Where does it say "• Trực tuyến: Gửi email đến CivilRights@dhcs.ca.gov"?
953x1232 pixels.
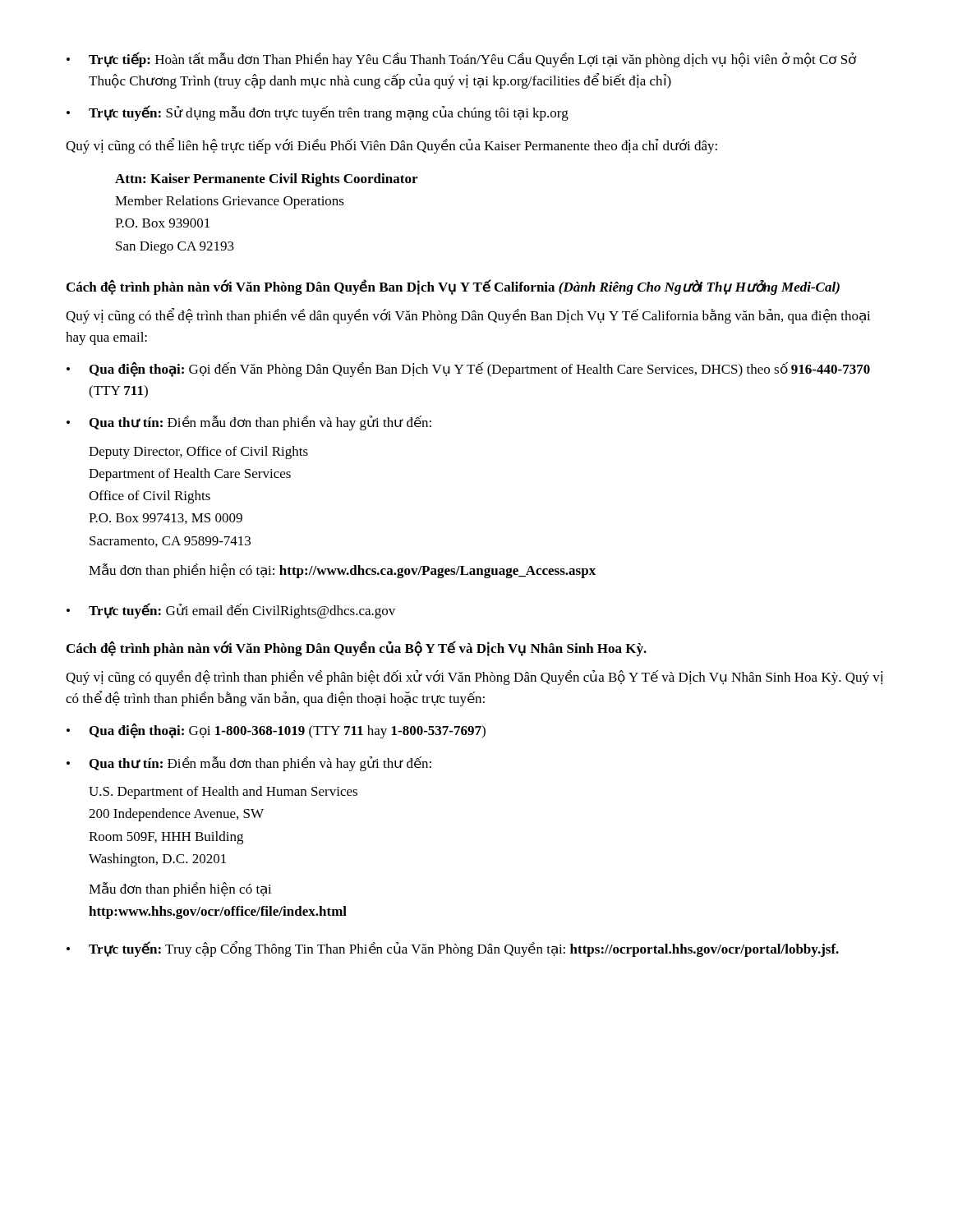(231, 611)
